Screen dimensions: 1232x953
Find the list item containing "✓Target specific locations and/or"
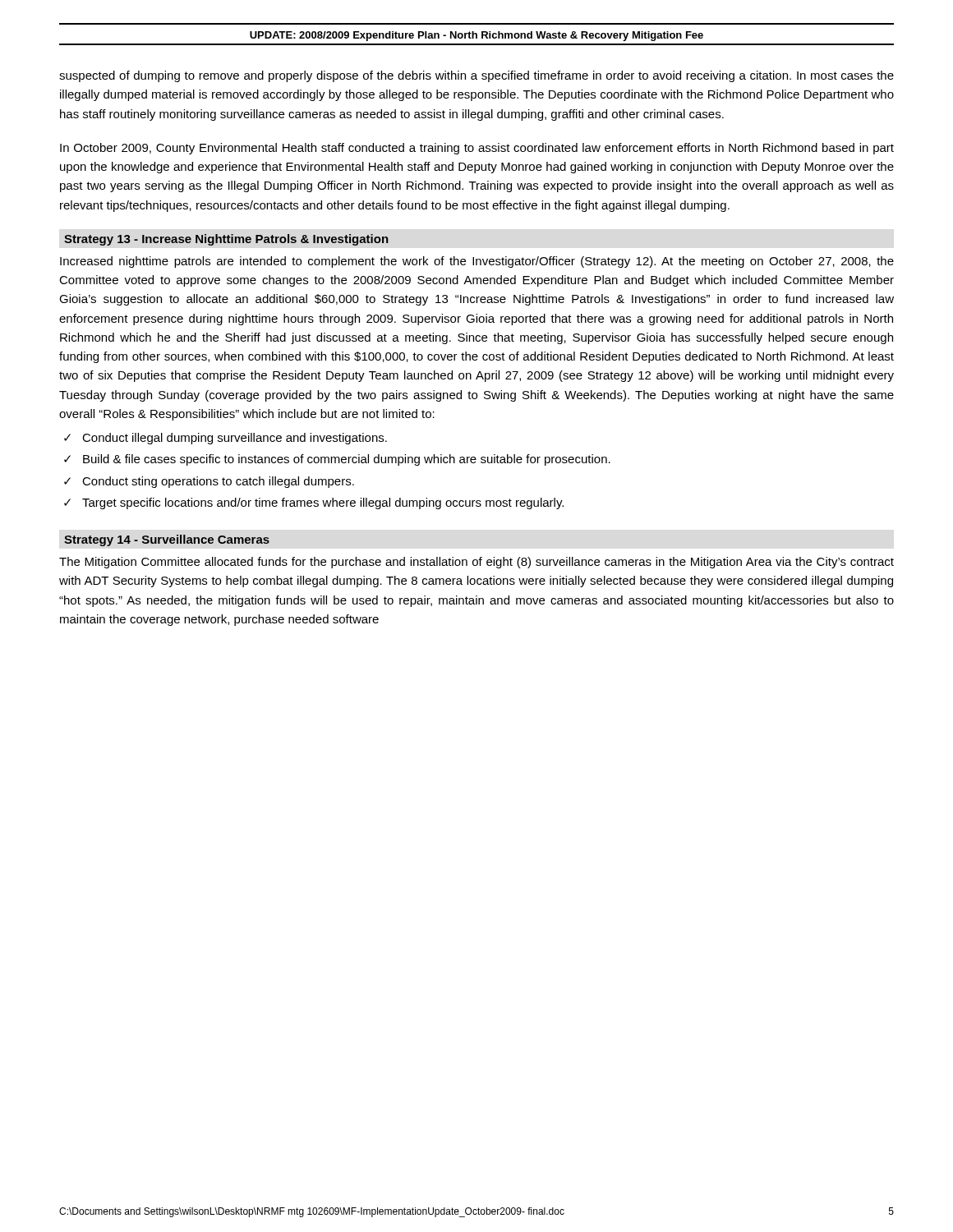click(x=314, y=502)
